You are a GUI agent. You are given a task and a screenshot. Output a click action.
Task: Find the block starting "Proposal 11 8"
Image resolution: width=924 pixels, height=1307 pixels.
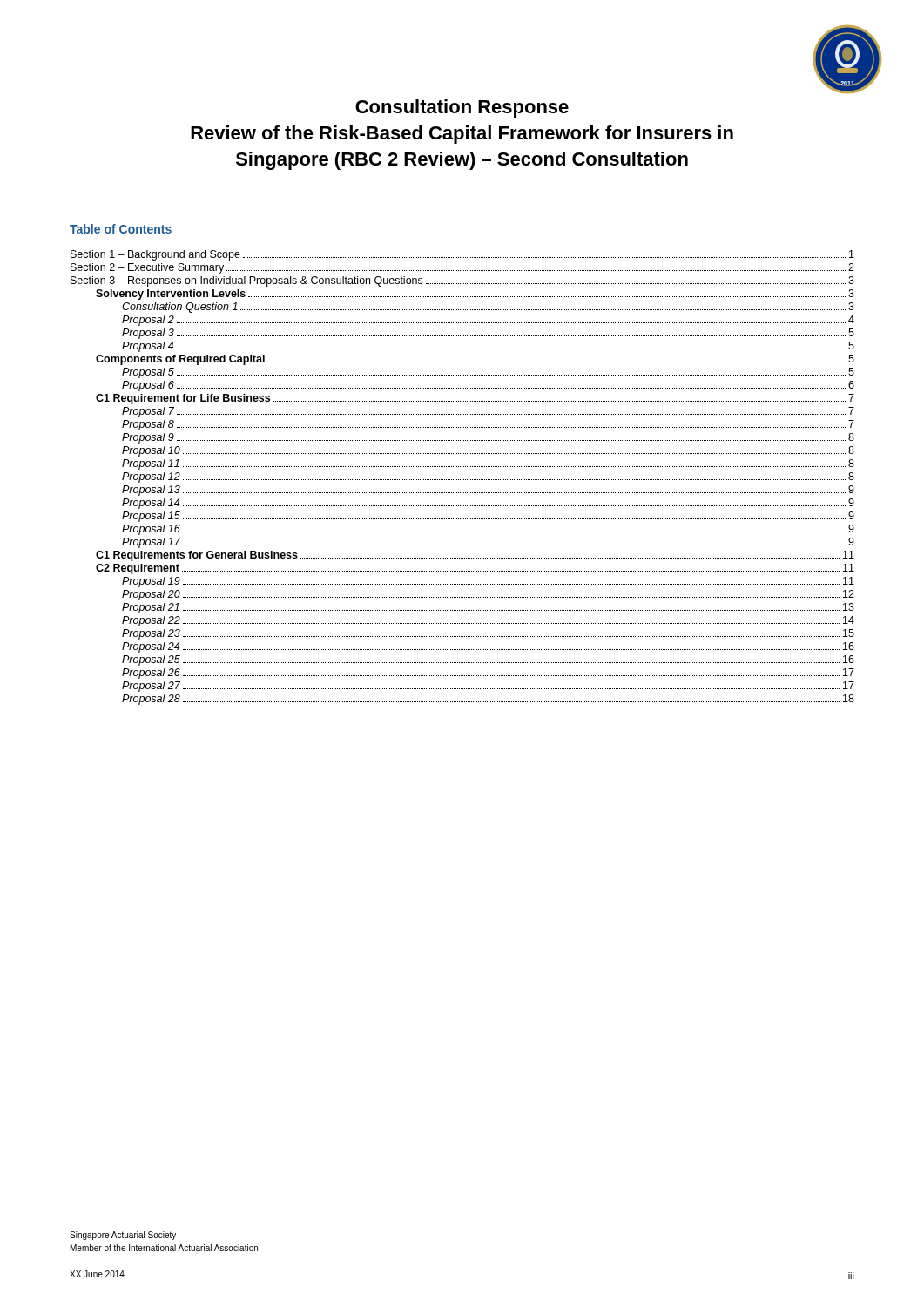click(x=488, y=464)
